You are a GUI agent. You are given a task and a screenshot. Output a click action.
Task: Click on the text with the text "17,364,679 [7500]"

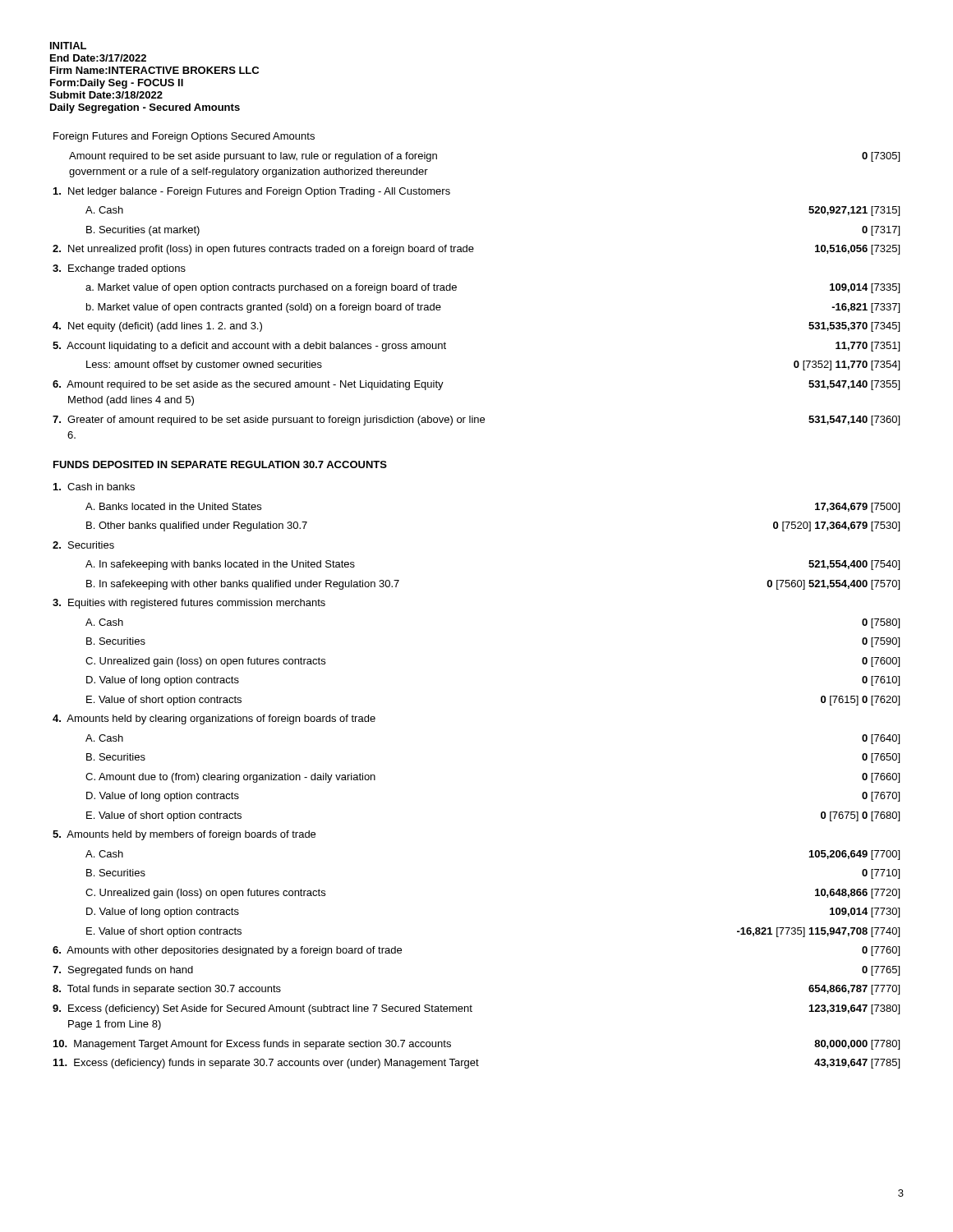tap(857, 506)
